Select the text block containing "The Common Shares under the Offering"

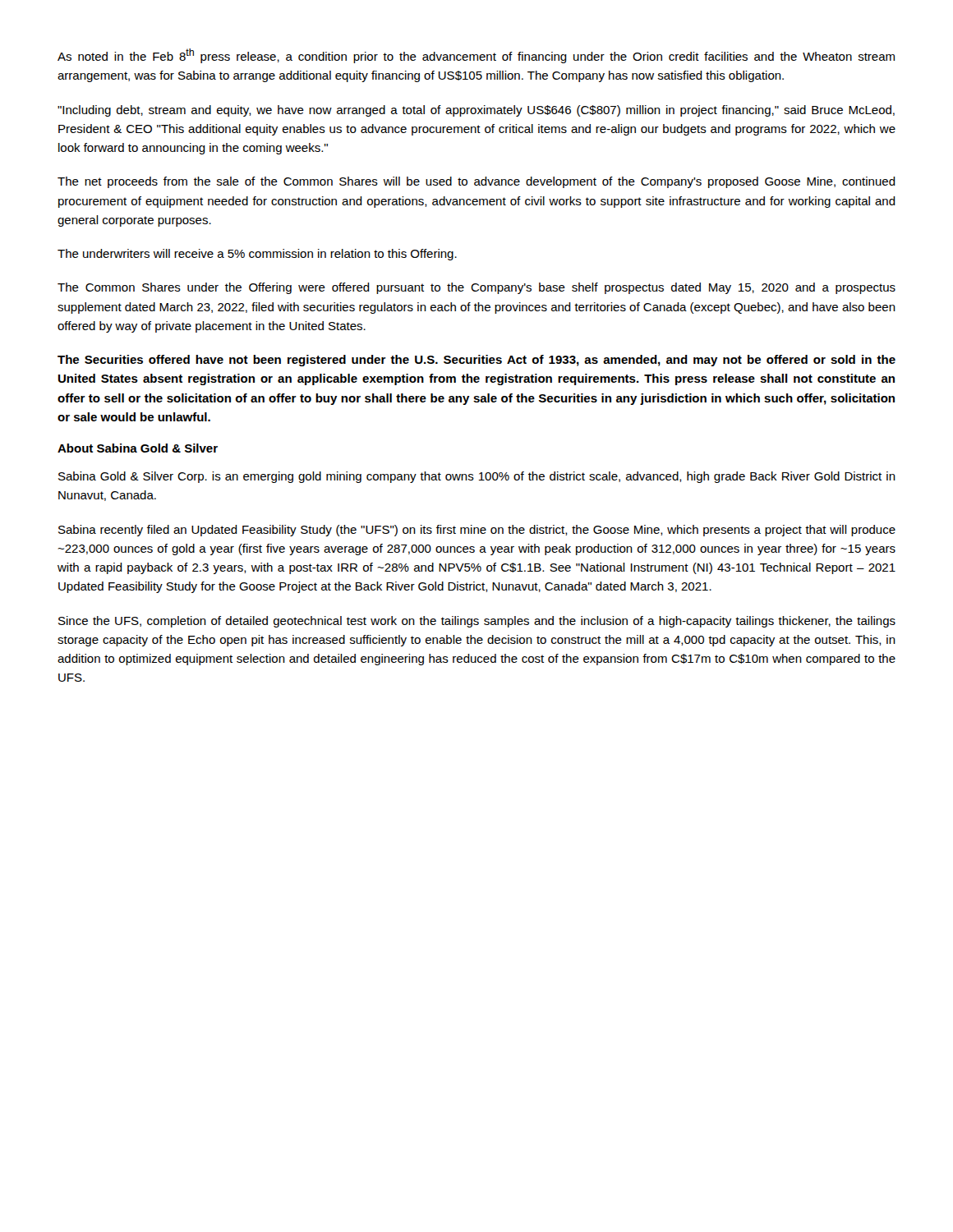476,306
